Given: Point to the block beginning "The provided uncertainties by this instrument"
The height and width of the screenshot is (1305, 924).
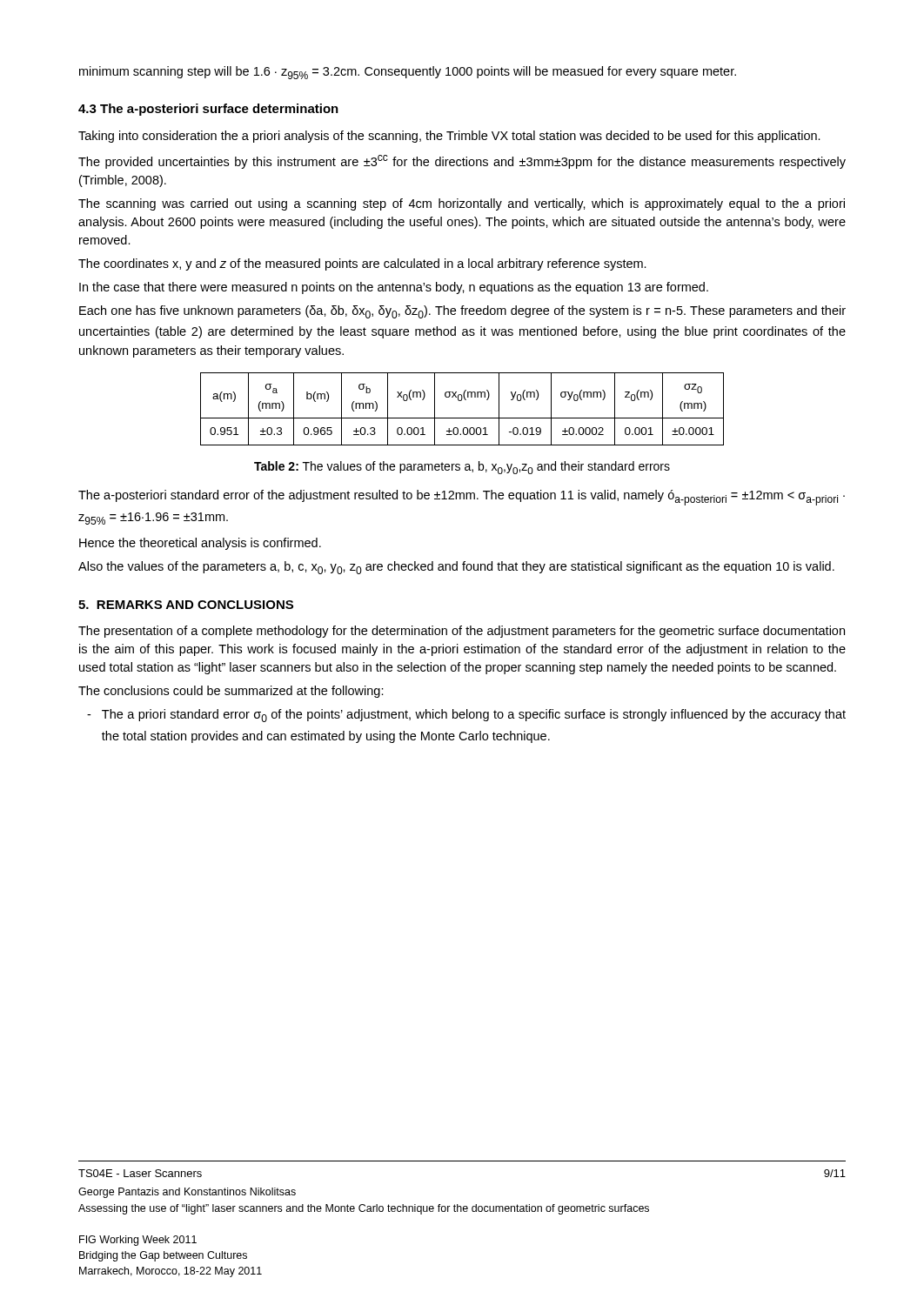Looking at the screenshot, I should pyautogui.click(x=462, y=169).
